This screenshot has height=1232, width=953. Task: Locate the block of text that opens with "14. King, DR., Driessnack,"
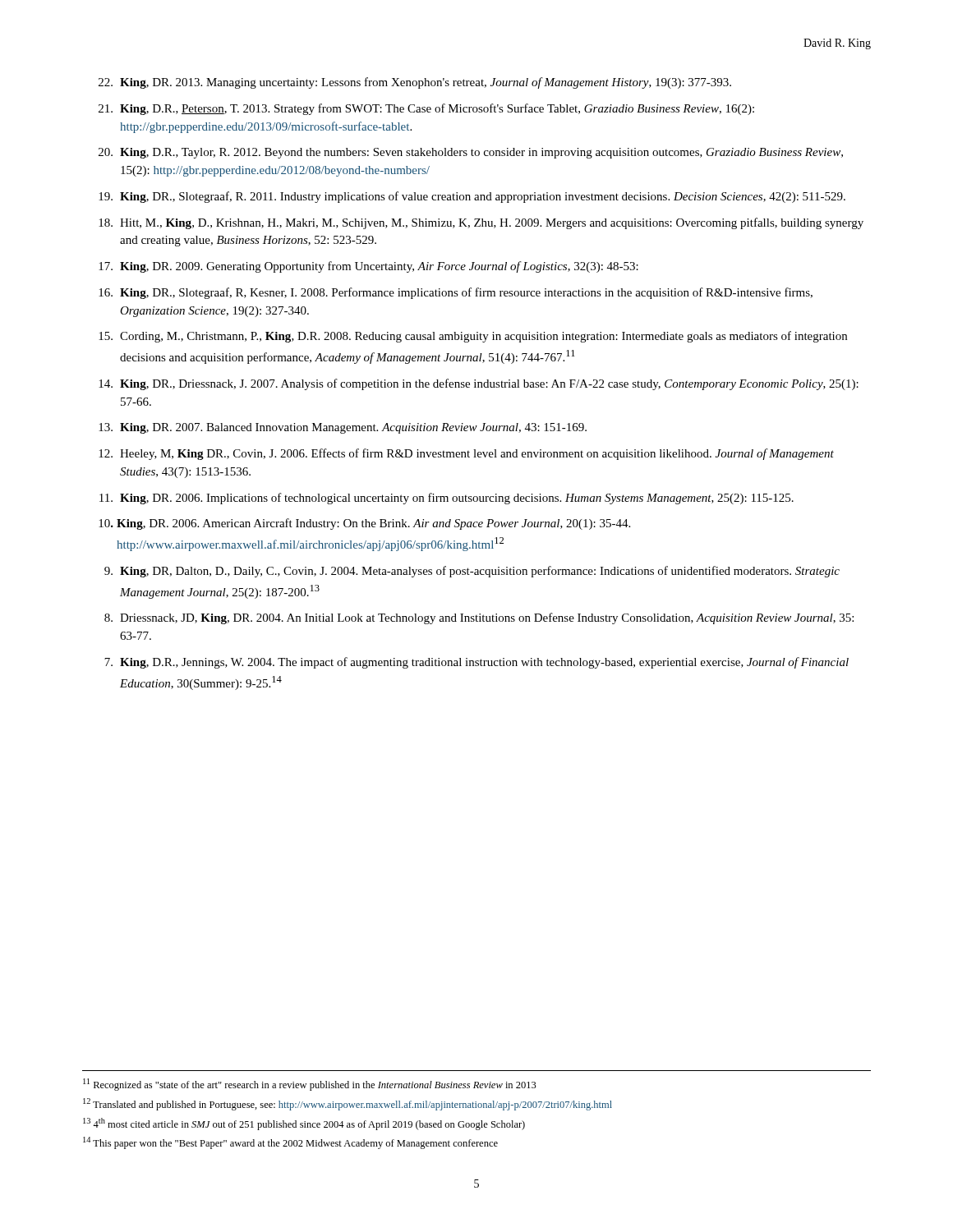[476, 393]
